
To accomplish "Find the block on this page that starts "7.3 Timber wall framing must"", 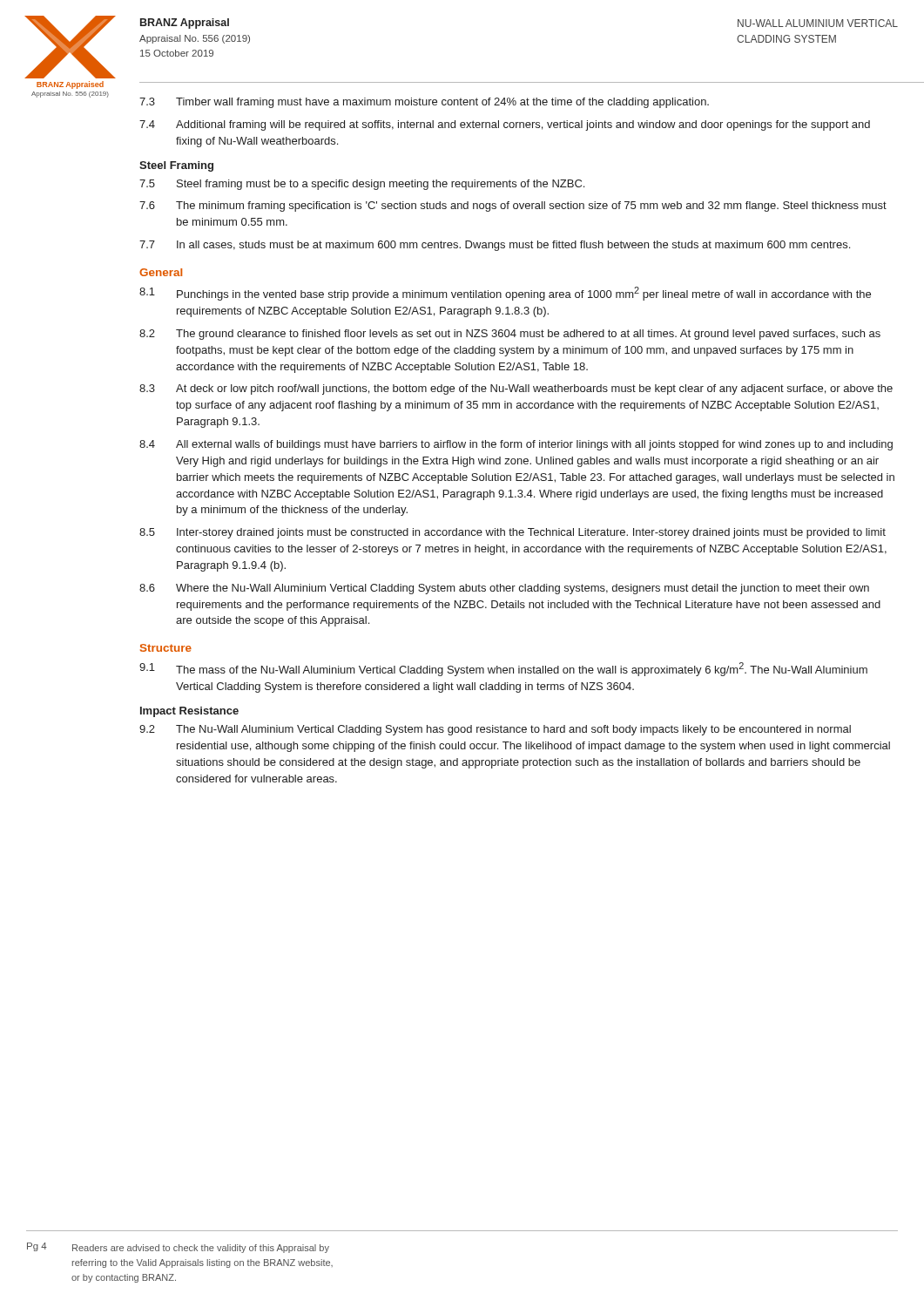I will click(518, 102).
